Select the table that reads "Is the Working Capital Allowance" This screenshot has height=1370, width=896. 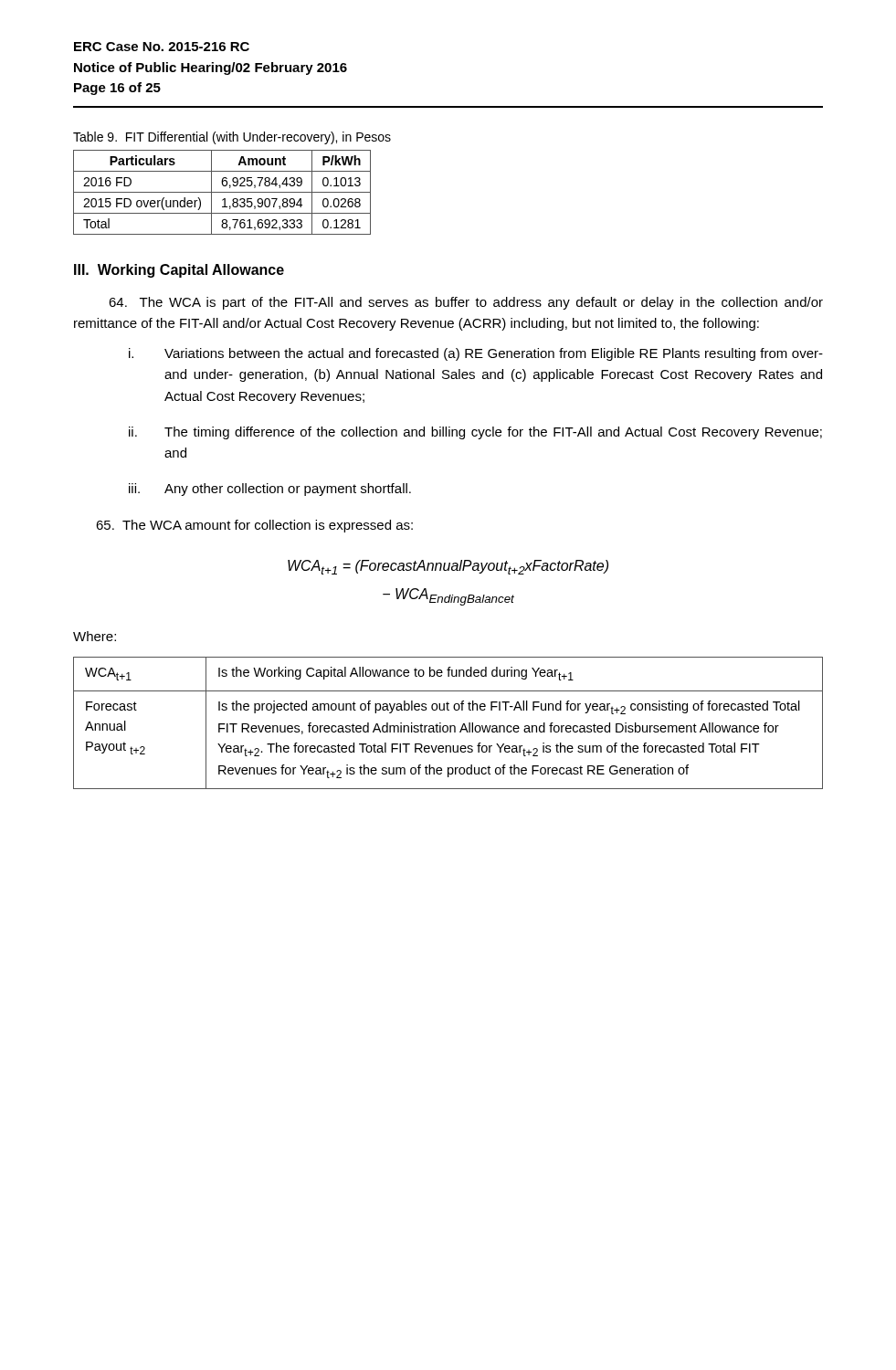448,723
